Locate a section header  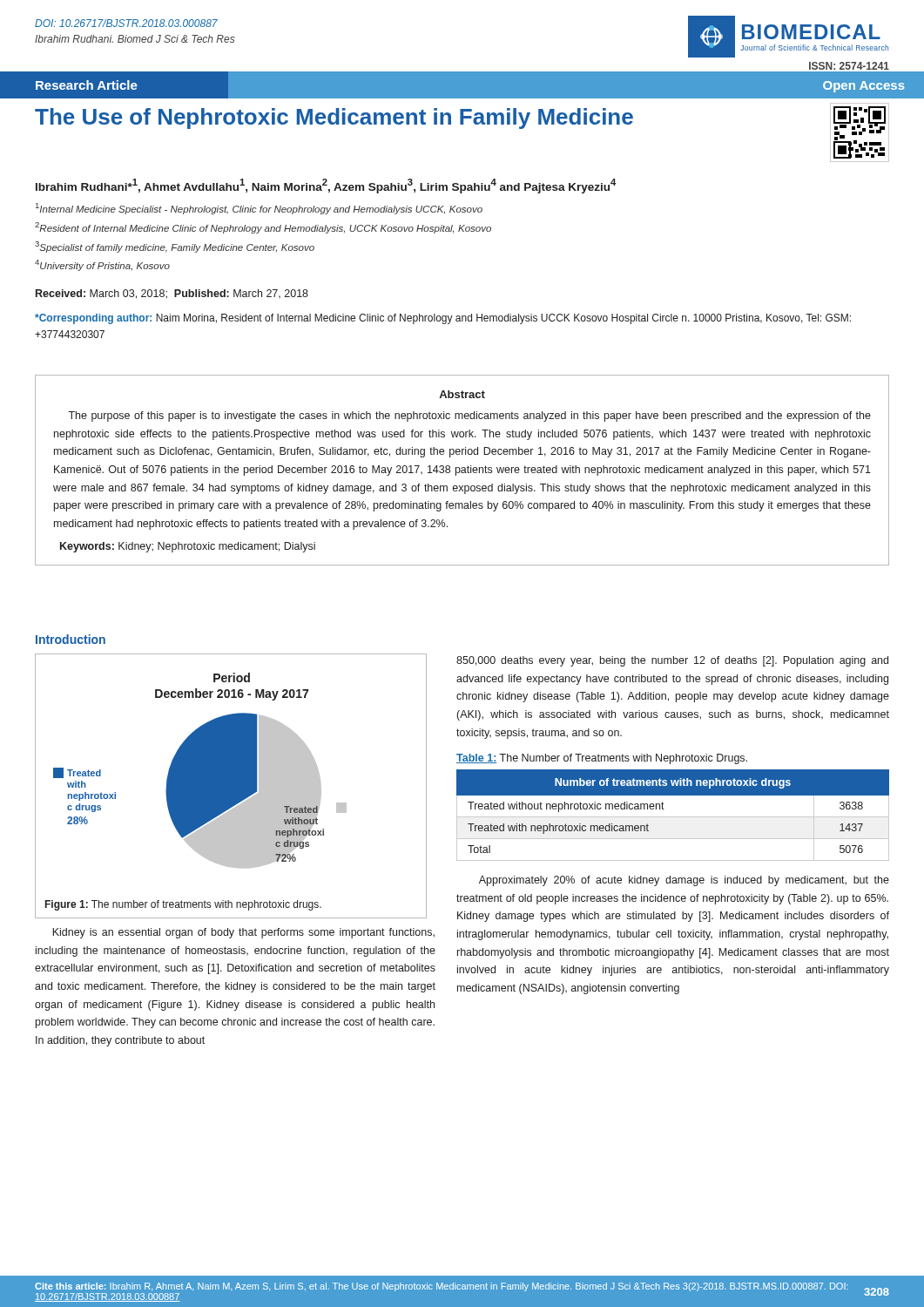(x=70, y=640)
